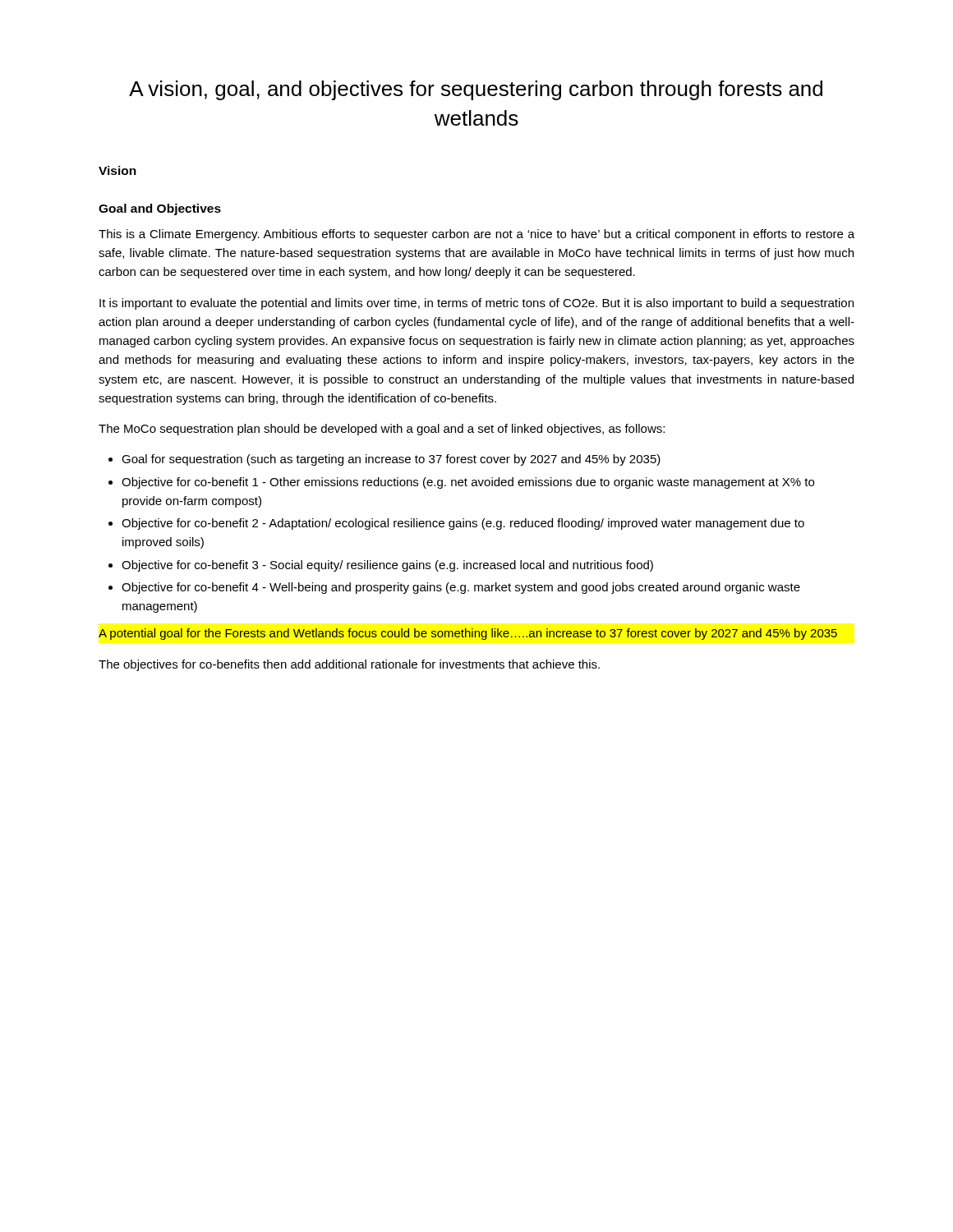Locate the text block starting "Objective for co-benefit 3 - Social"
Viewport: 953px width, 1232px height.
[388, 564]
